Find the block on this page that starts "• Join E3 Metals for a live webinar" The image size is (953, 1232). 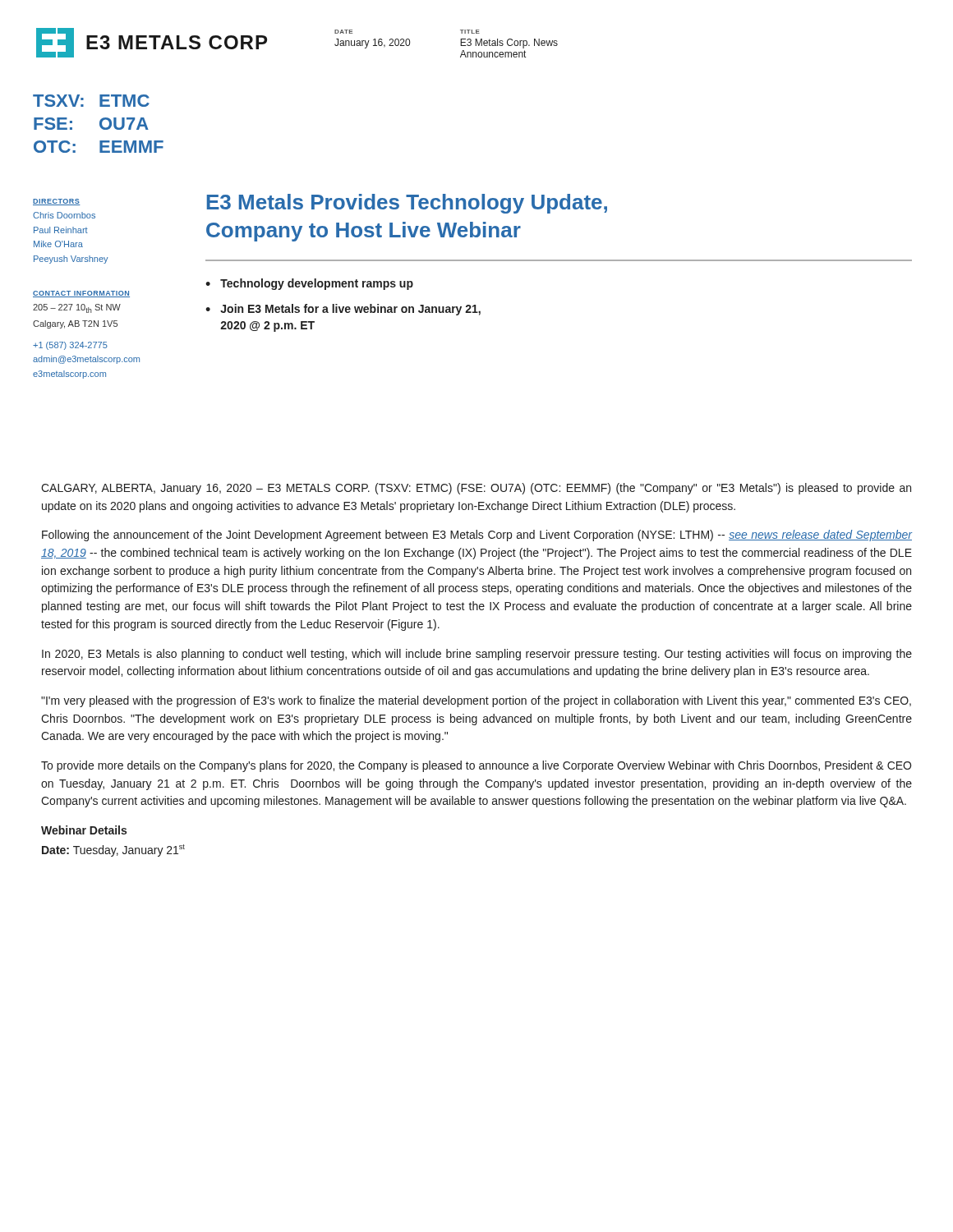343,318
